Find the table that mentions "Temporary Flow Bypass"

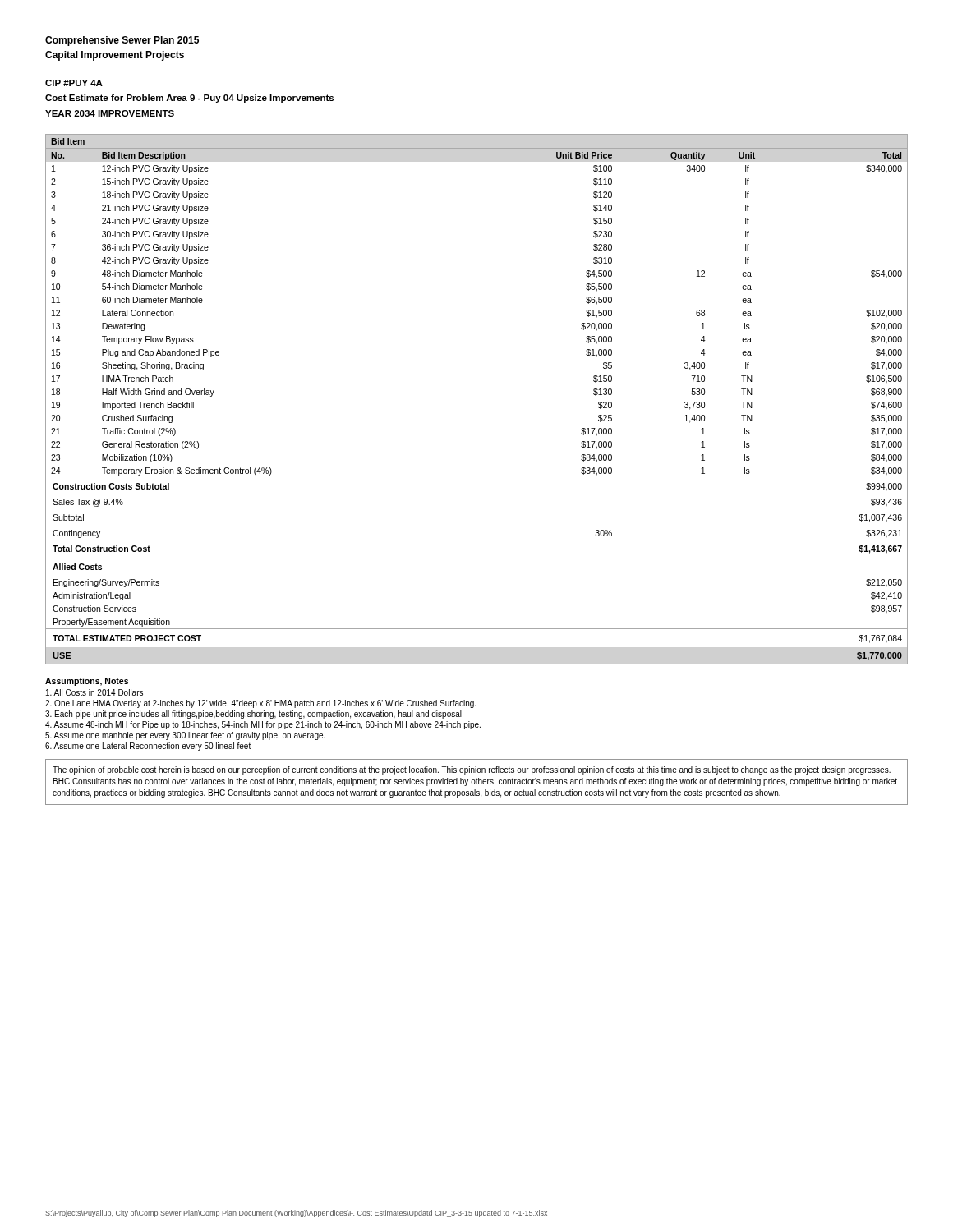[476, 399]
